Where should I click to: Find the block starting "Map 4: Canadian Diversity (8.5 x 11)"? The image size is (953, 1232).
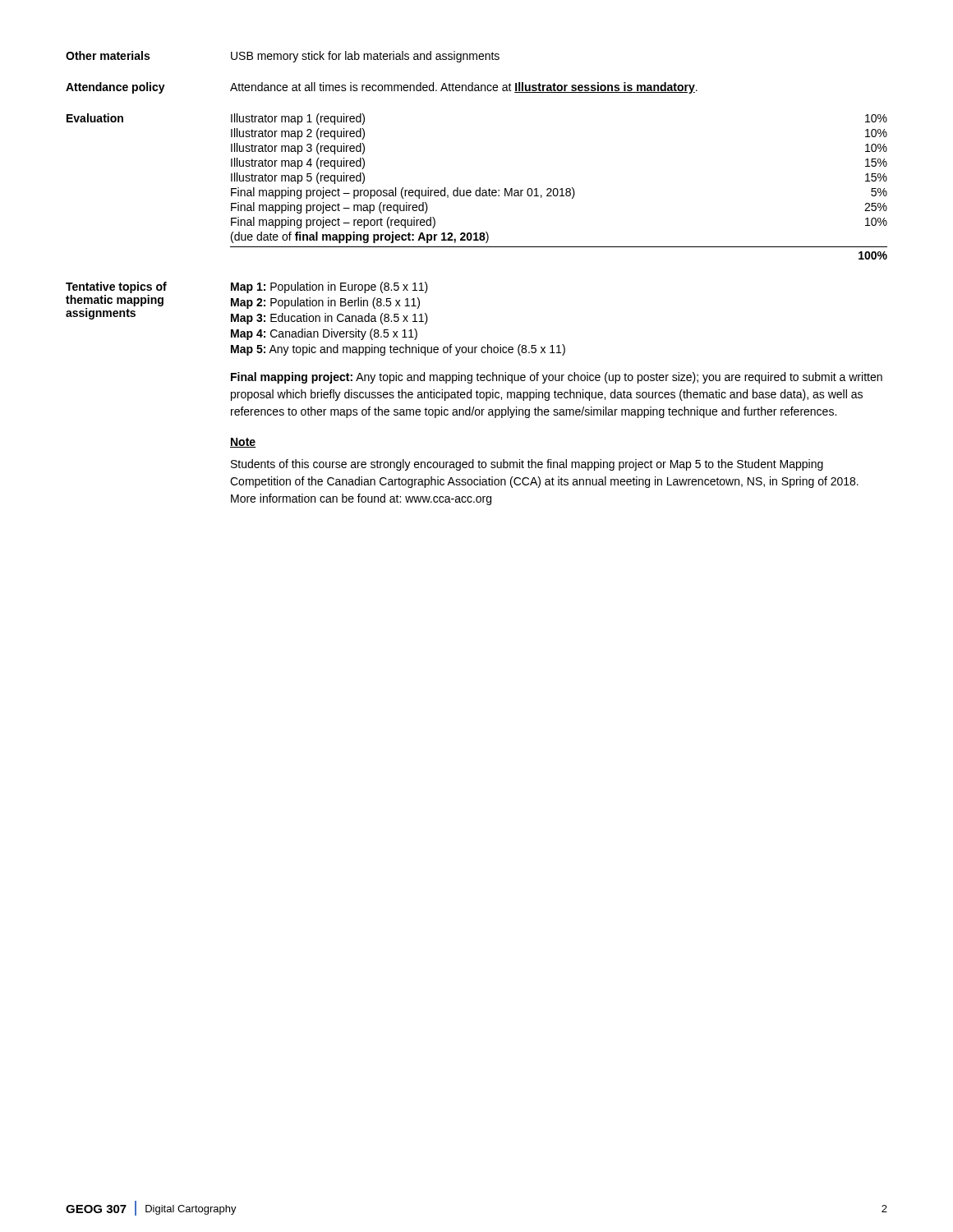pyautogui.click(x=324, y=333)
